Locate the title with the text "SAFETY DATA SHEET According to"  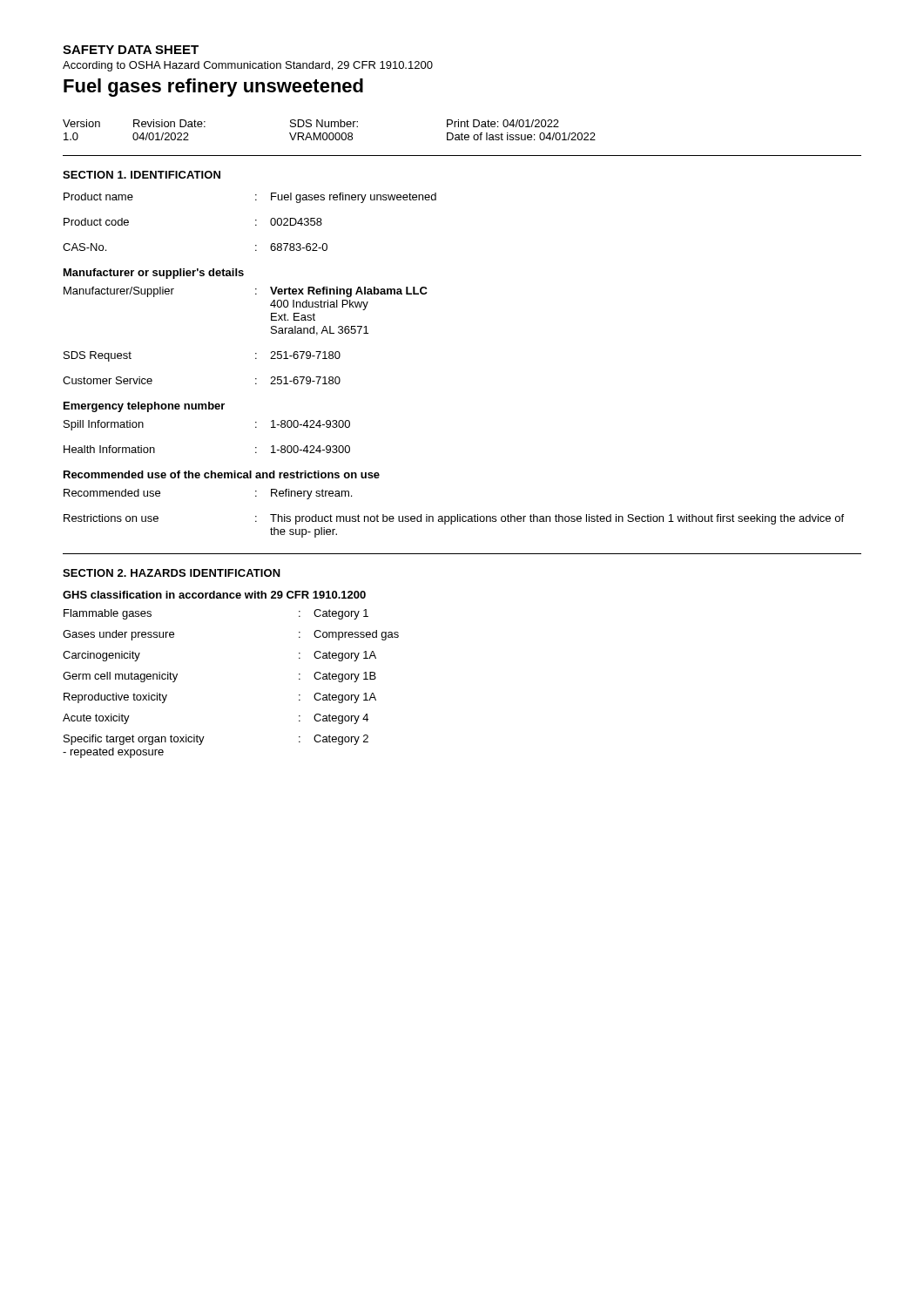coord(131,50)
